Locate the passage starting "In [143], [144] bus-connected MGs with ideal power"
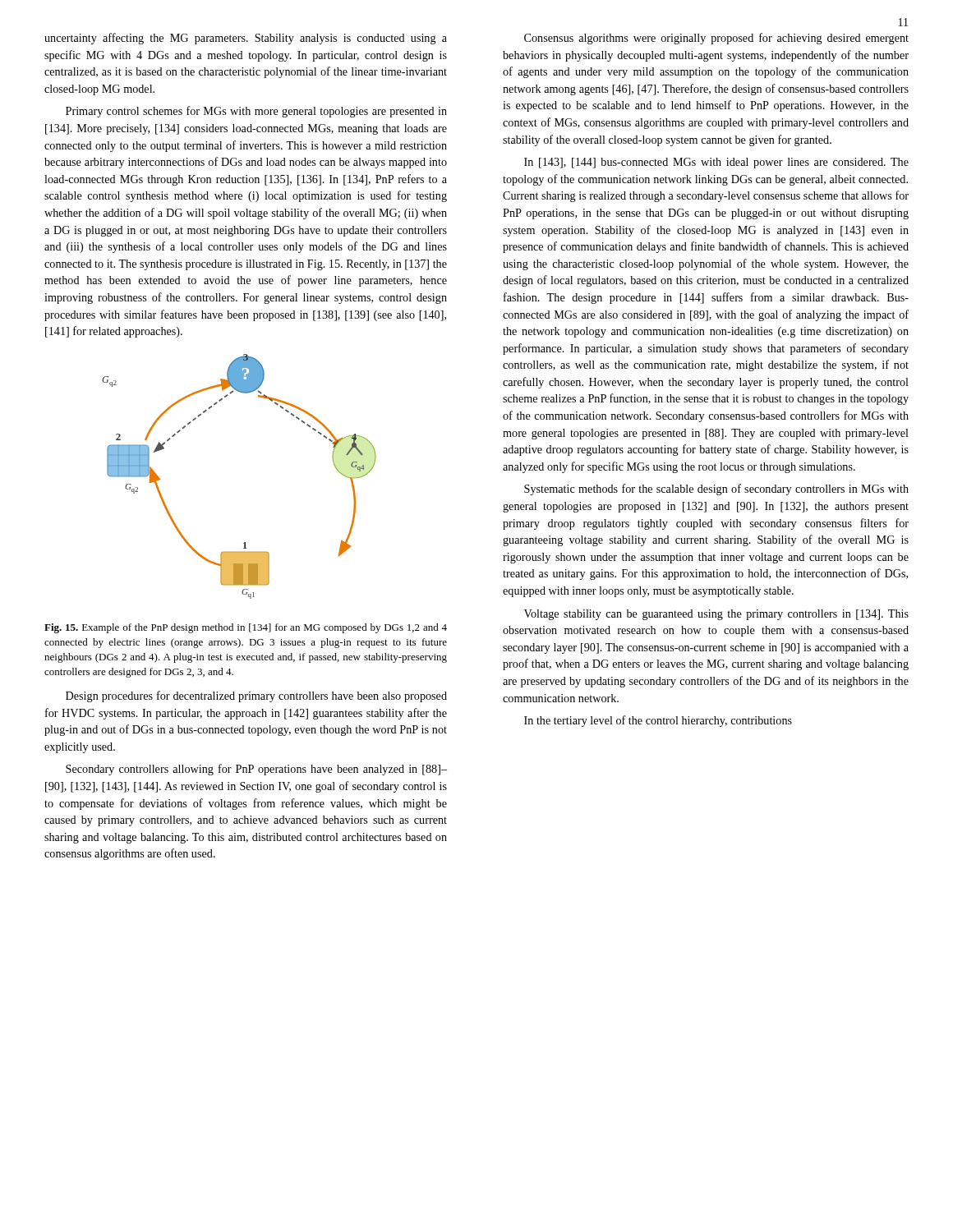Screen dimensions: 1232x953 [x=706, y=314]
